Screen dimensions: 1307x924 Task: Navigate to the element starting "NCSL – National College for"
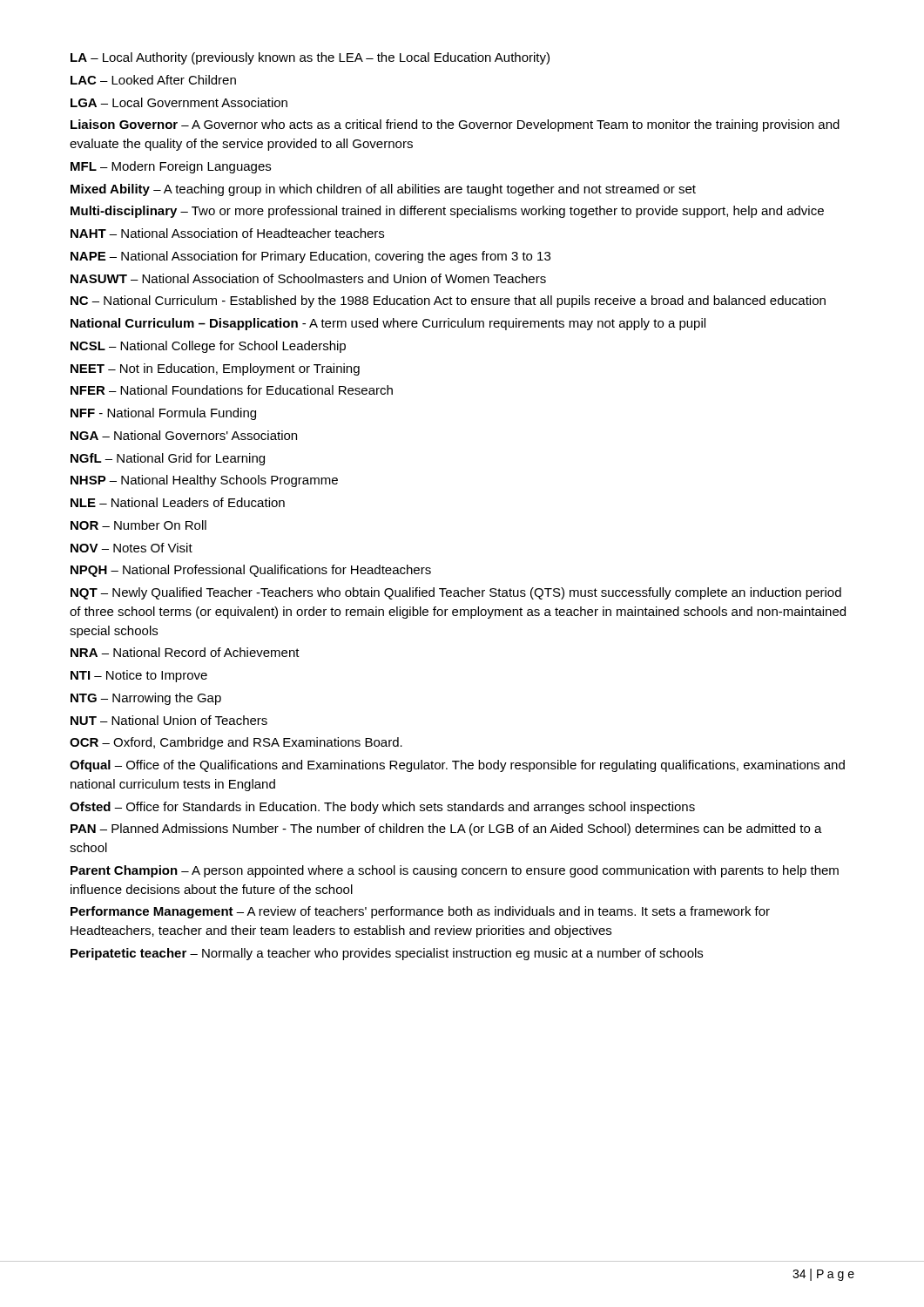coord(208,345)
